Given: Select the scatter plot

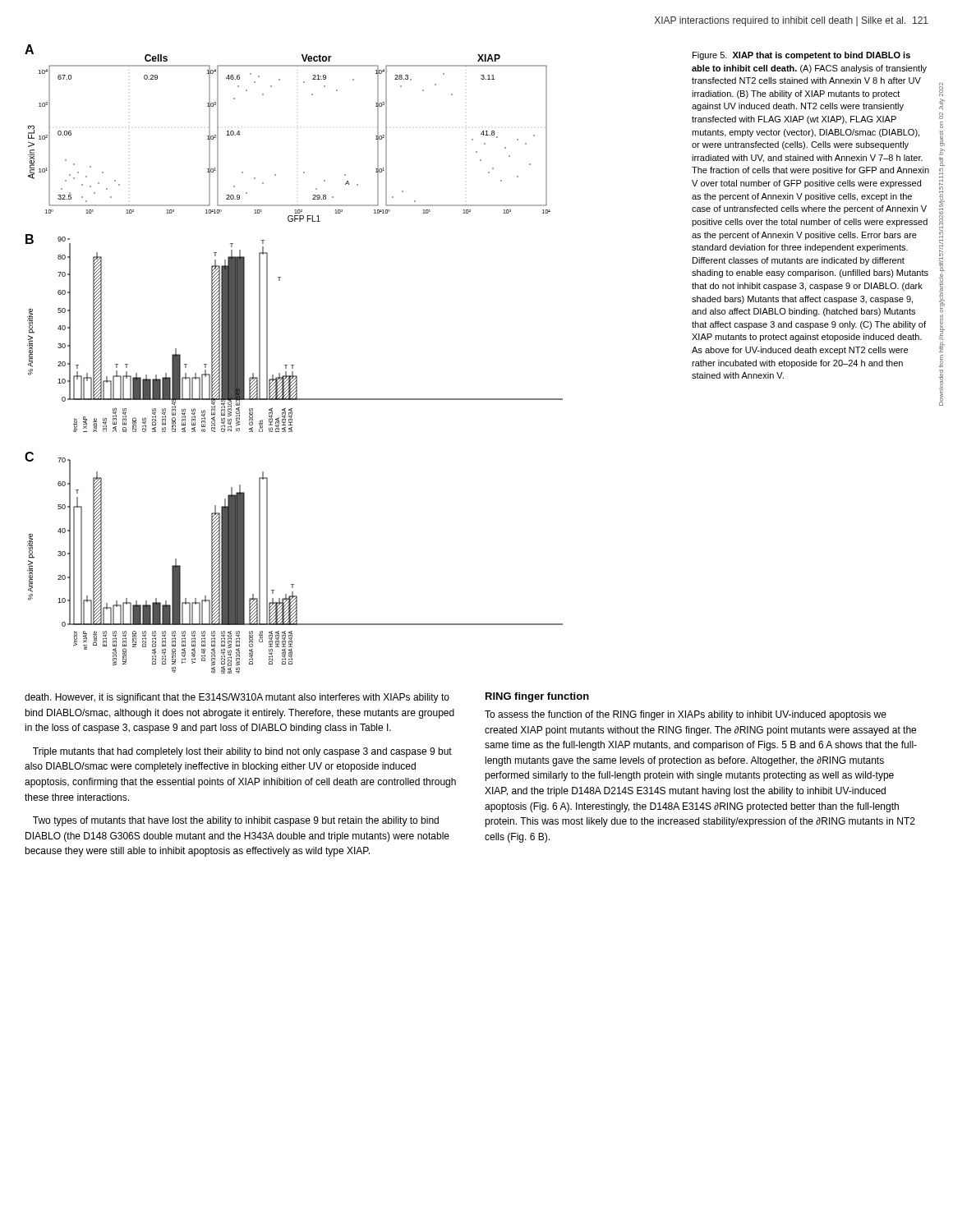Looking at the screenshot, I should click(300, 136).
